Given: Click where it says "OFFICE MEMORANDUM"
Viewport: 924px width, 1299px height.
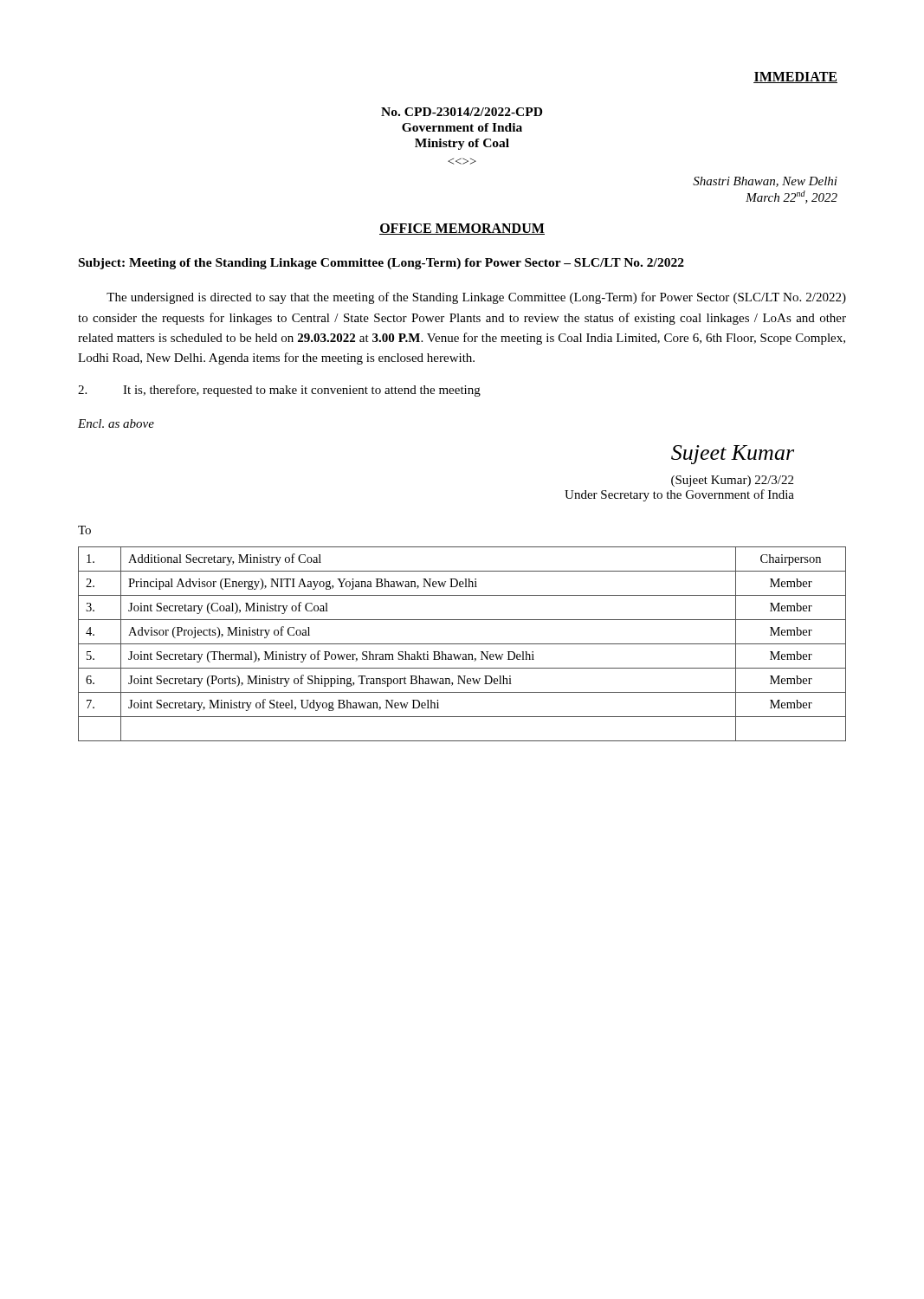Looking at the screenshot, I should [x=462, y=228].
